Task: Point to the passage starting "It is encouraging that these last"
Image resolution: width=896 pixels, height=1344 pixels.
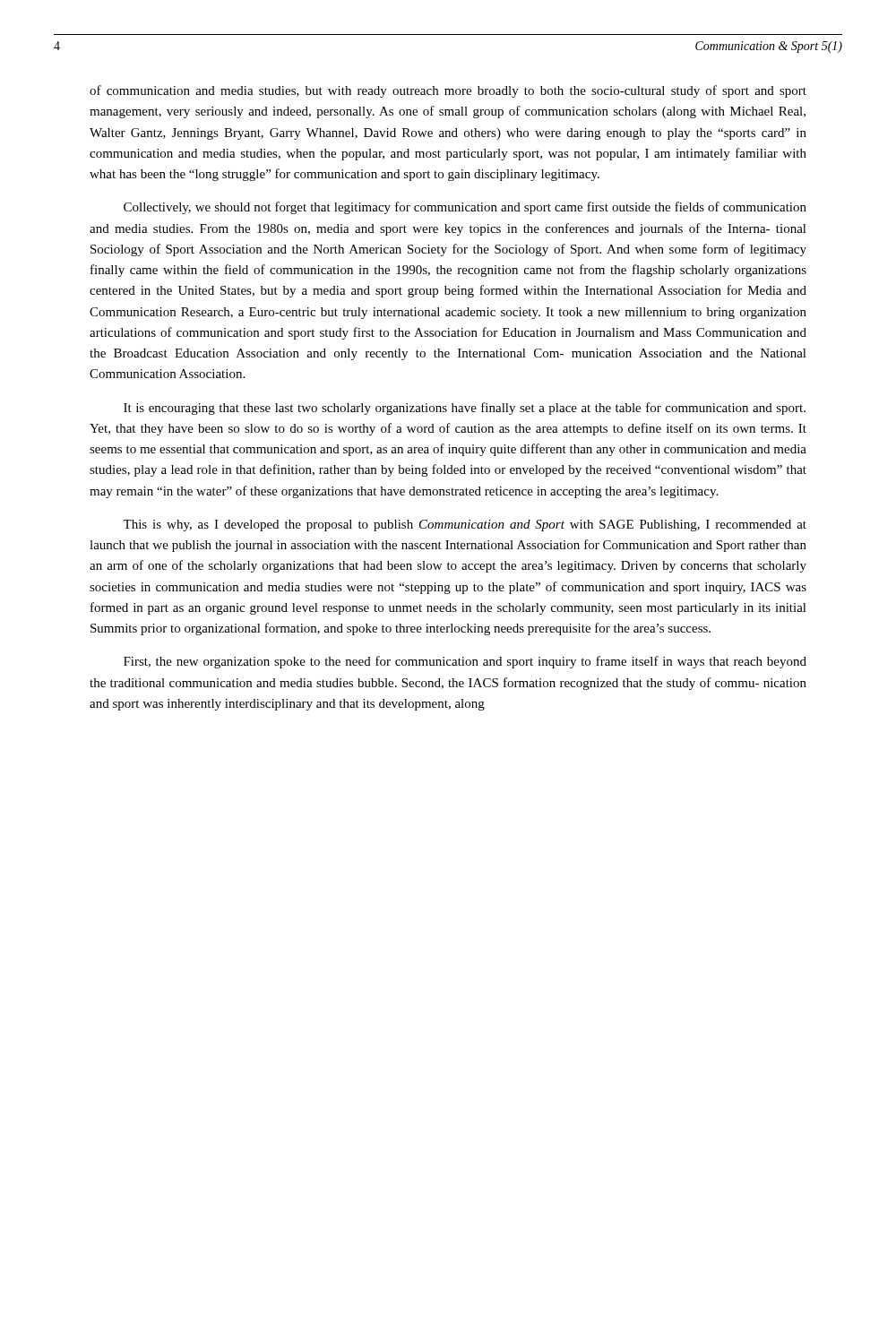Action: point(448,450)
